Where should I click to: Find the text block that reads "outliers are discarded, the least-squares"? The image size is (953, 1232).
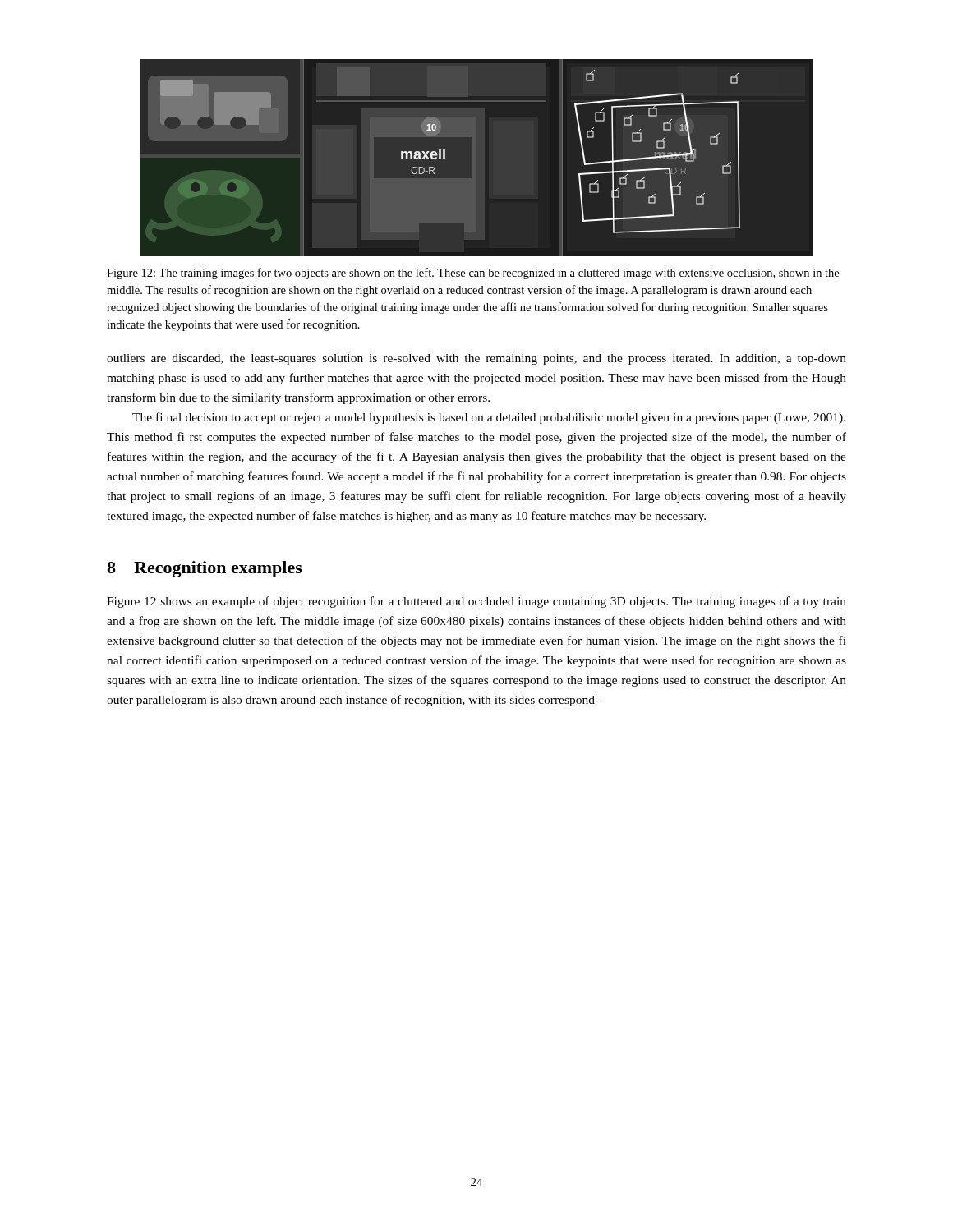pyautogui.click(x=476, y=378)
